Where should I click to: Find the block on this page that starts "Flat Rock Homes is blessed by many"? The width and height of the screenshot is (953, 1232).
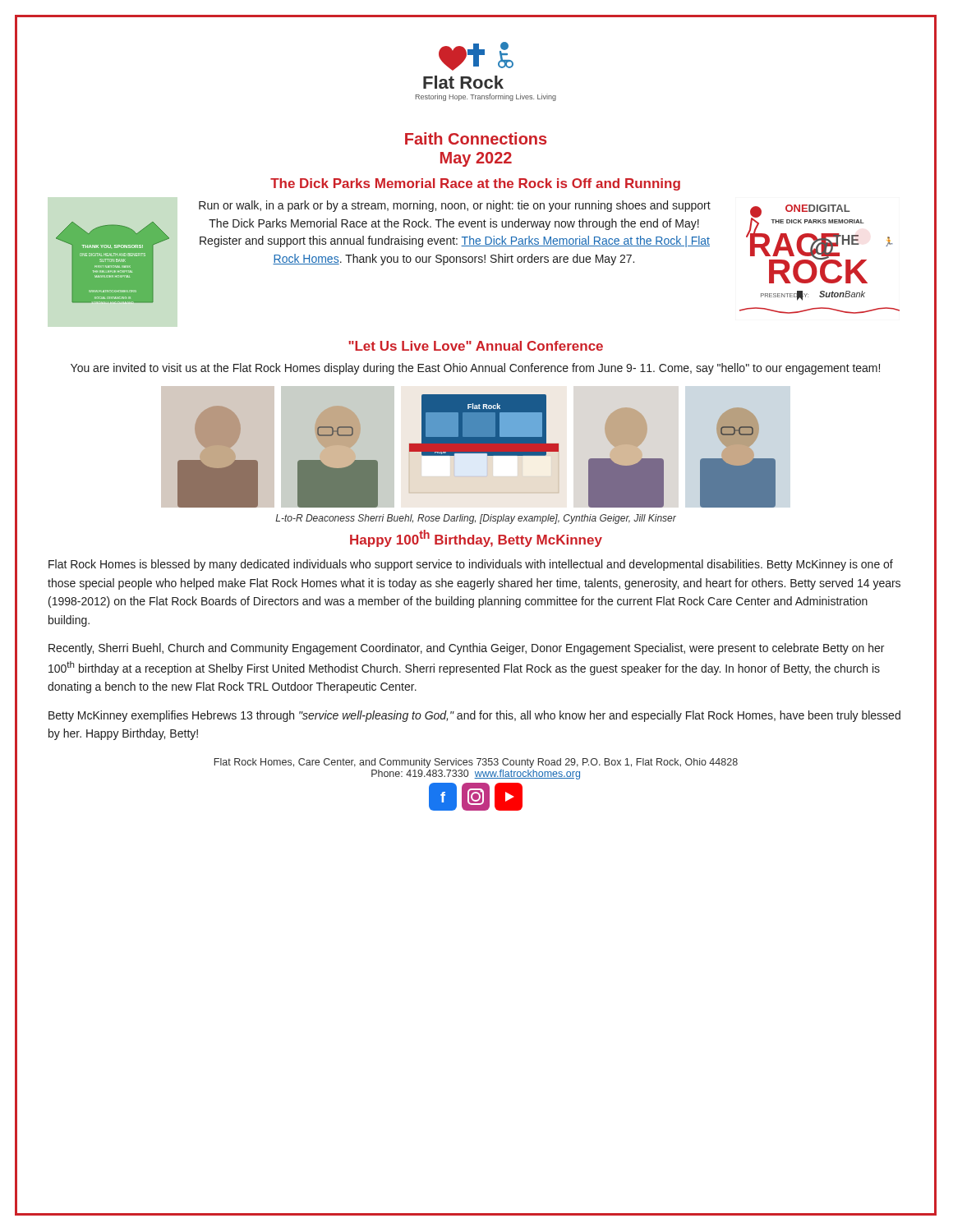[474, 592]
